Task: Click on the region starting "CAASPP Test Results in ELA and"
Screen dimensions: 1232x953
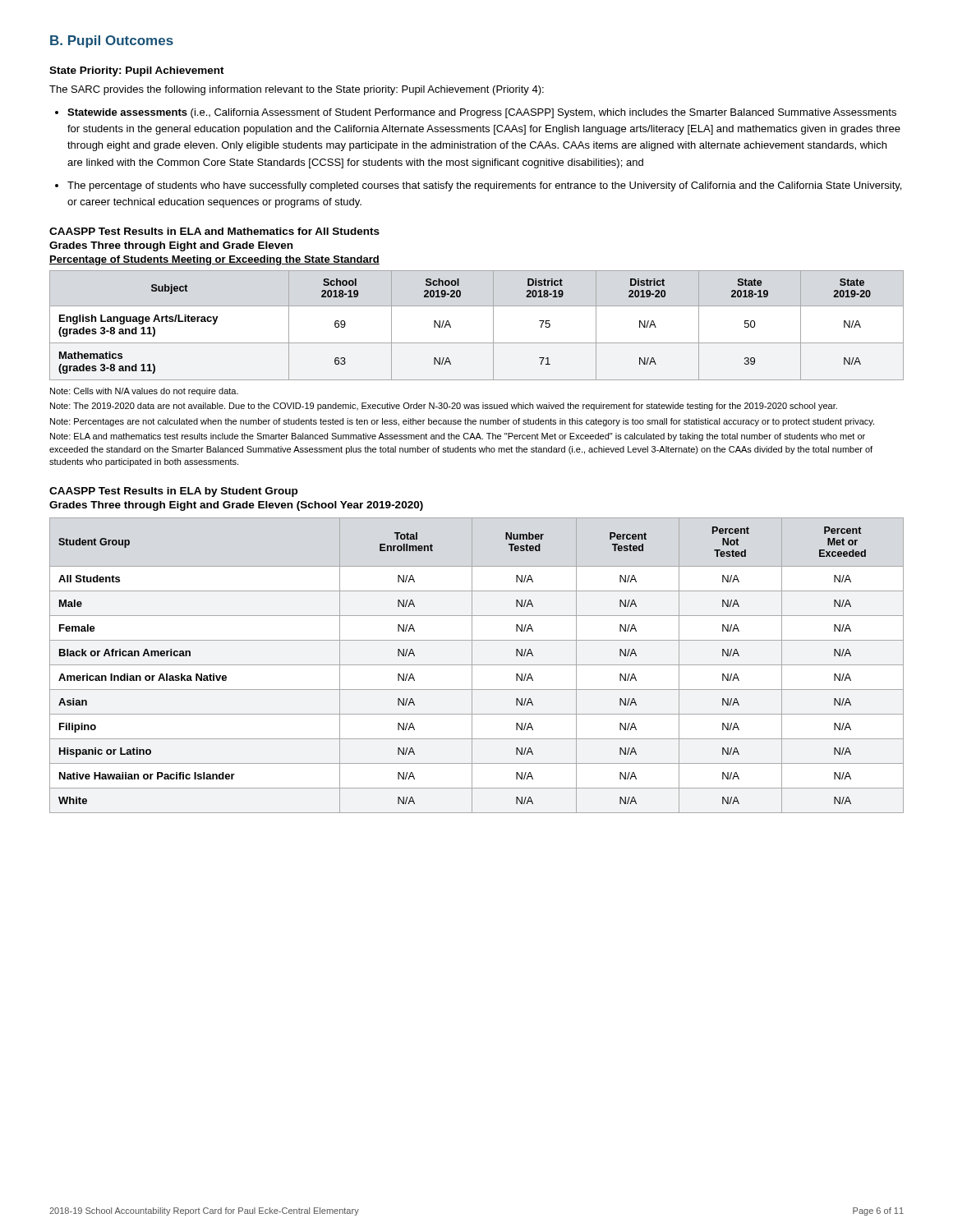Action: (x=214, y=231)
